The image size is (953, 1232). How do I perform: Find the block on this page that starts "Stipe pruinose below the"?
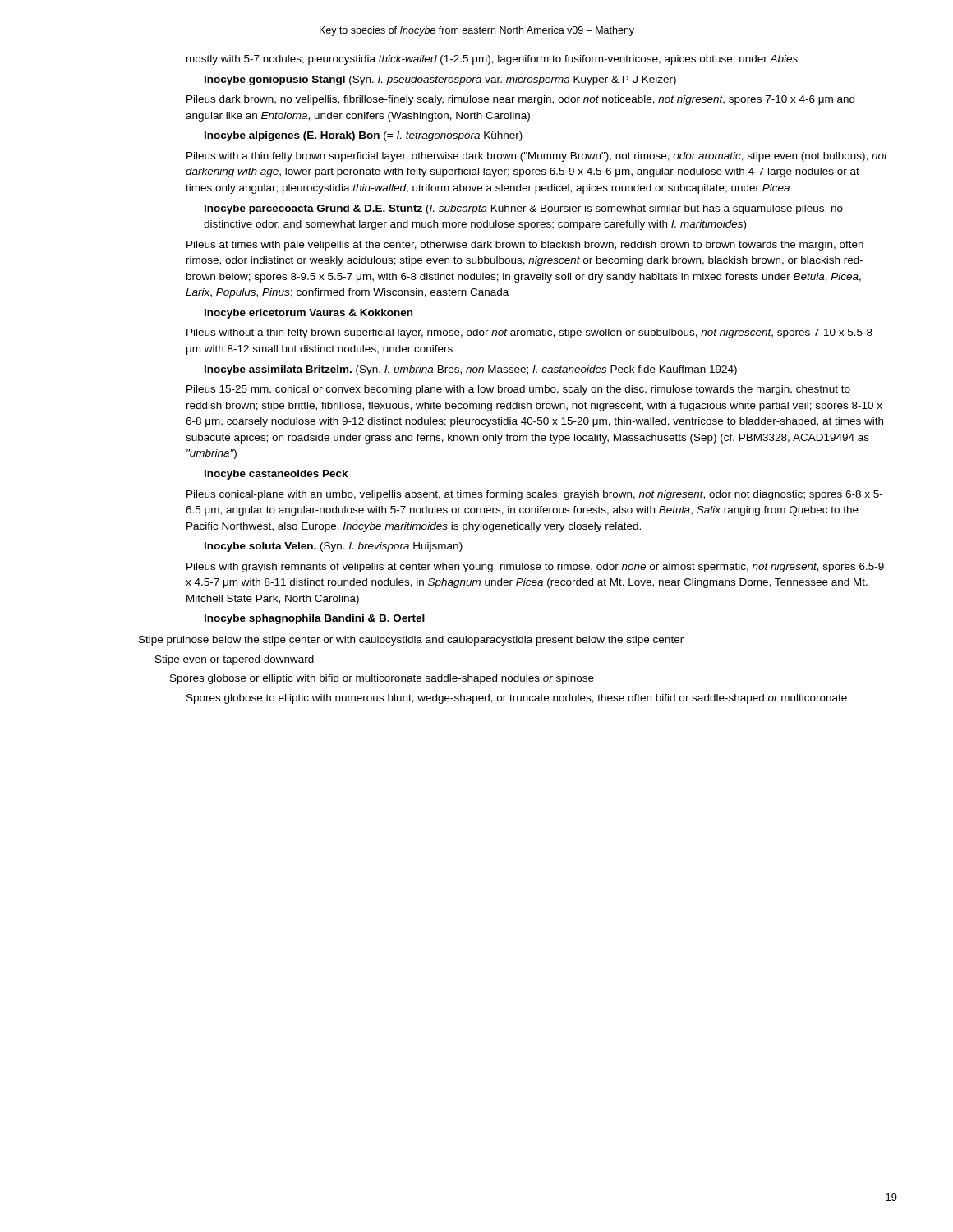tap(411, 639)
